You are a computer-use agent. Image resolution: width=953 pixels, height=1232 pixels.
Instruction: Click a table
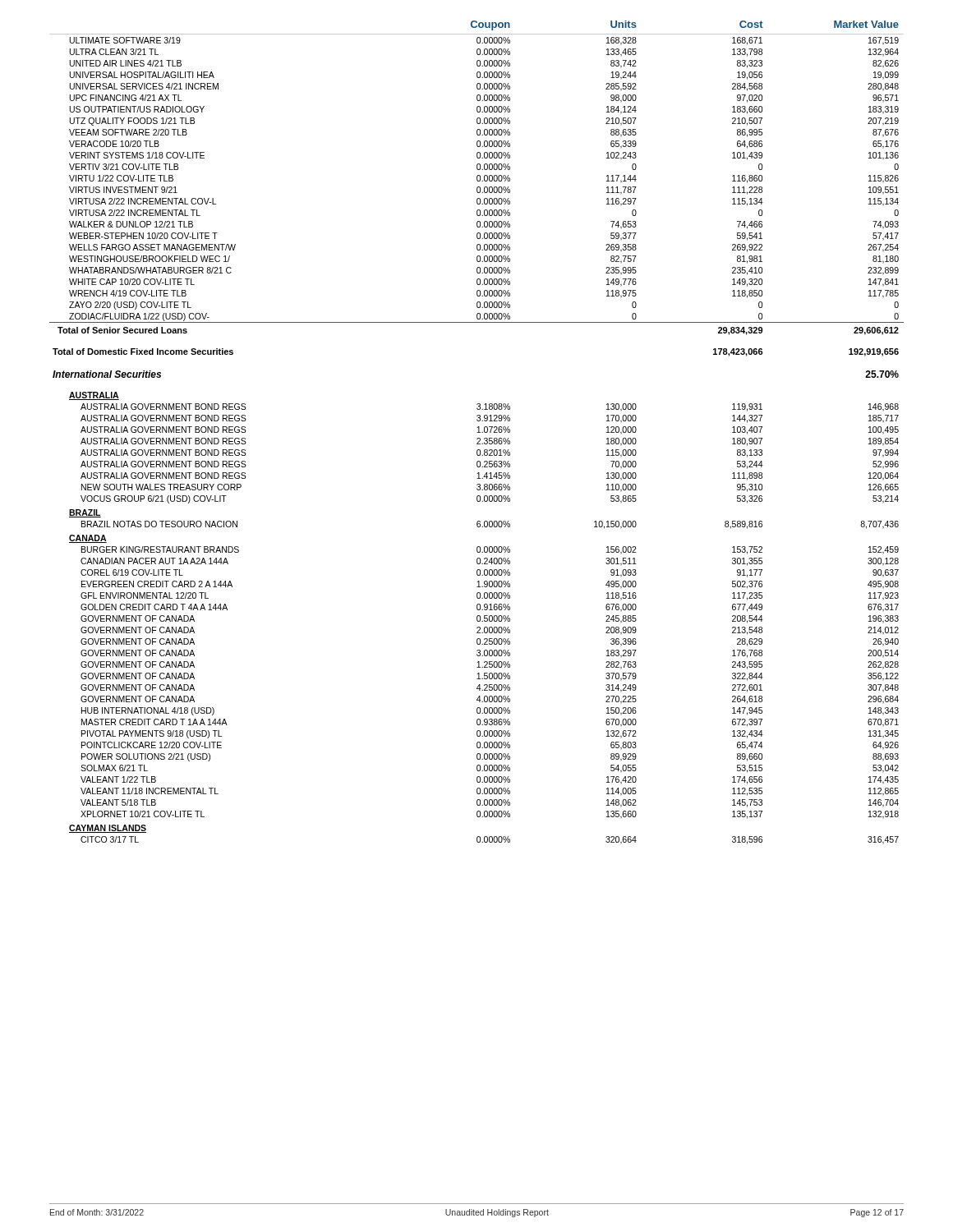[x=476, y=431]
